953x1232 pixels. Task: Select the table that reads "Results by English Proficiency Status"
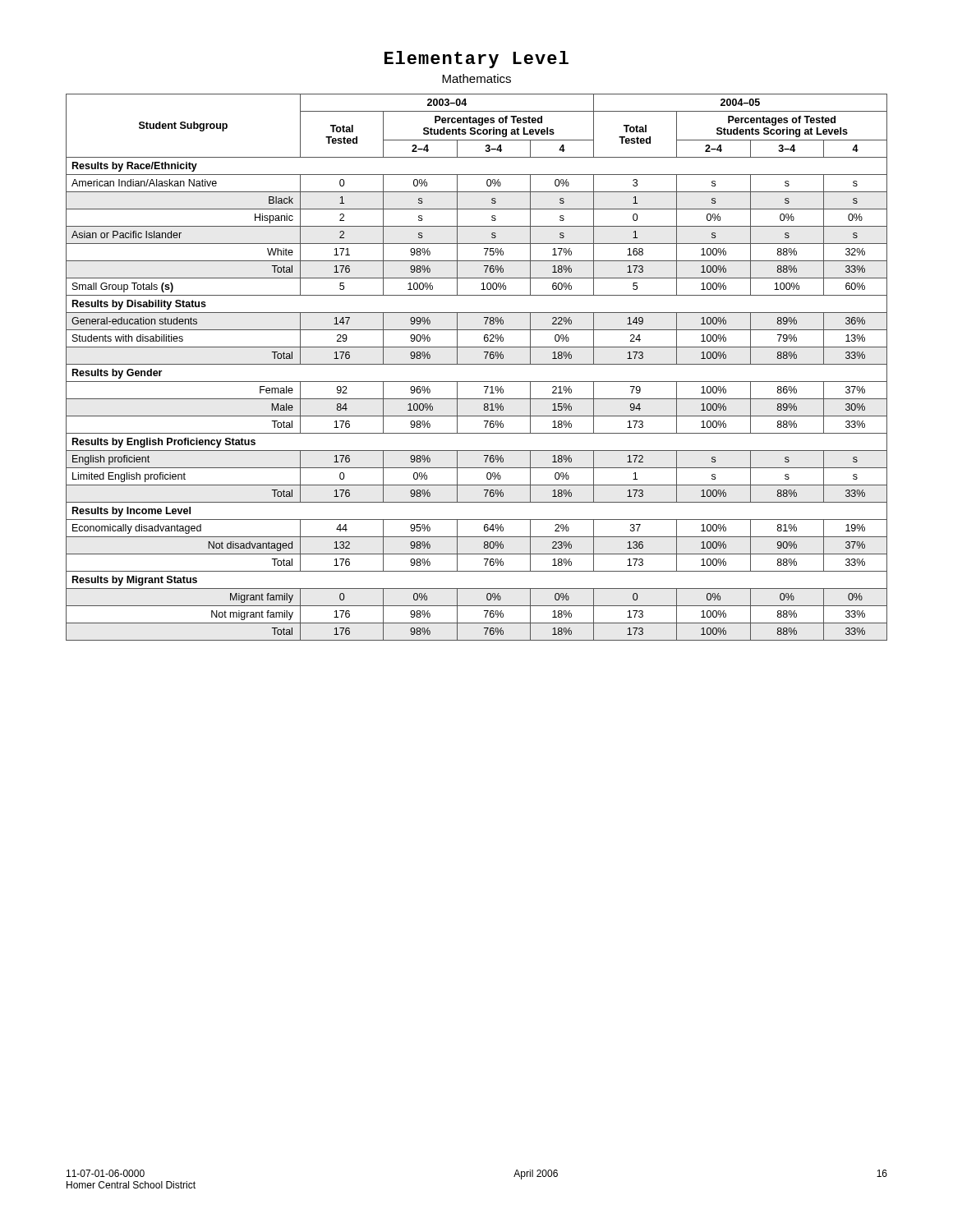coord(476,367)
